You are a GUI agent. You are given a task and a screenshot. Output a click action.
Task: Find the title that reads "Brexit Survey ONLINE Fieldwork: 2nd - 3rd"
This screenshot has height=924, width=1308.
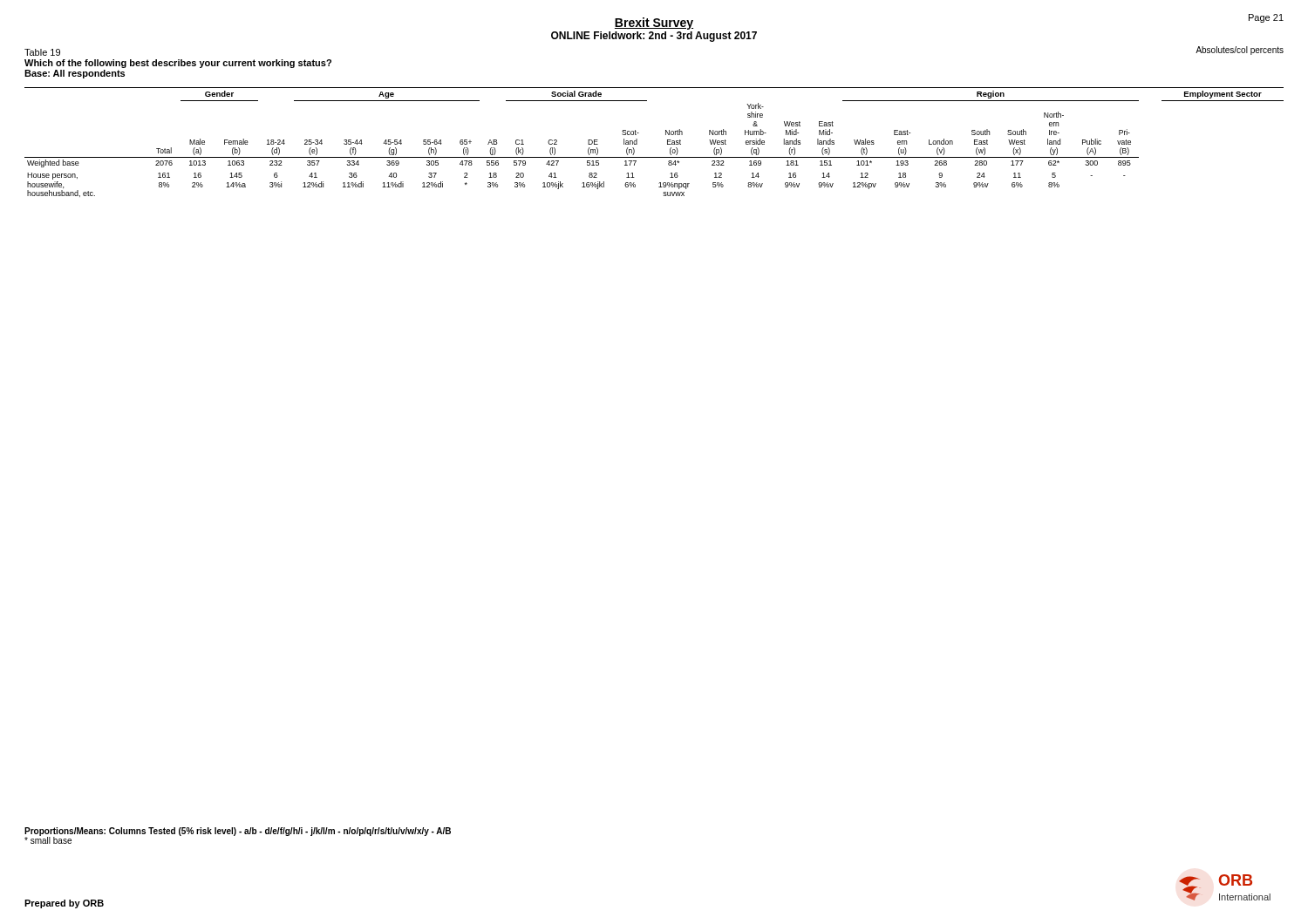(x=654, y=29)
